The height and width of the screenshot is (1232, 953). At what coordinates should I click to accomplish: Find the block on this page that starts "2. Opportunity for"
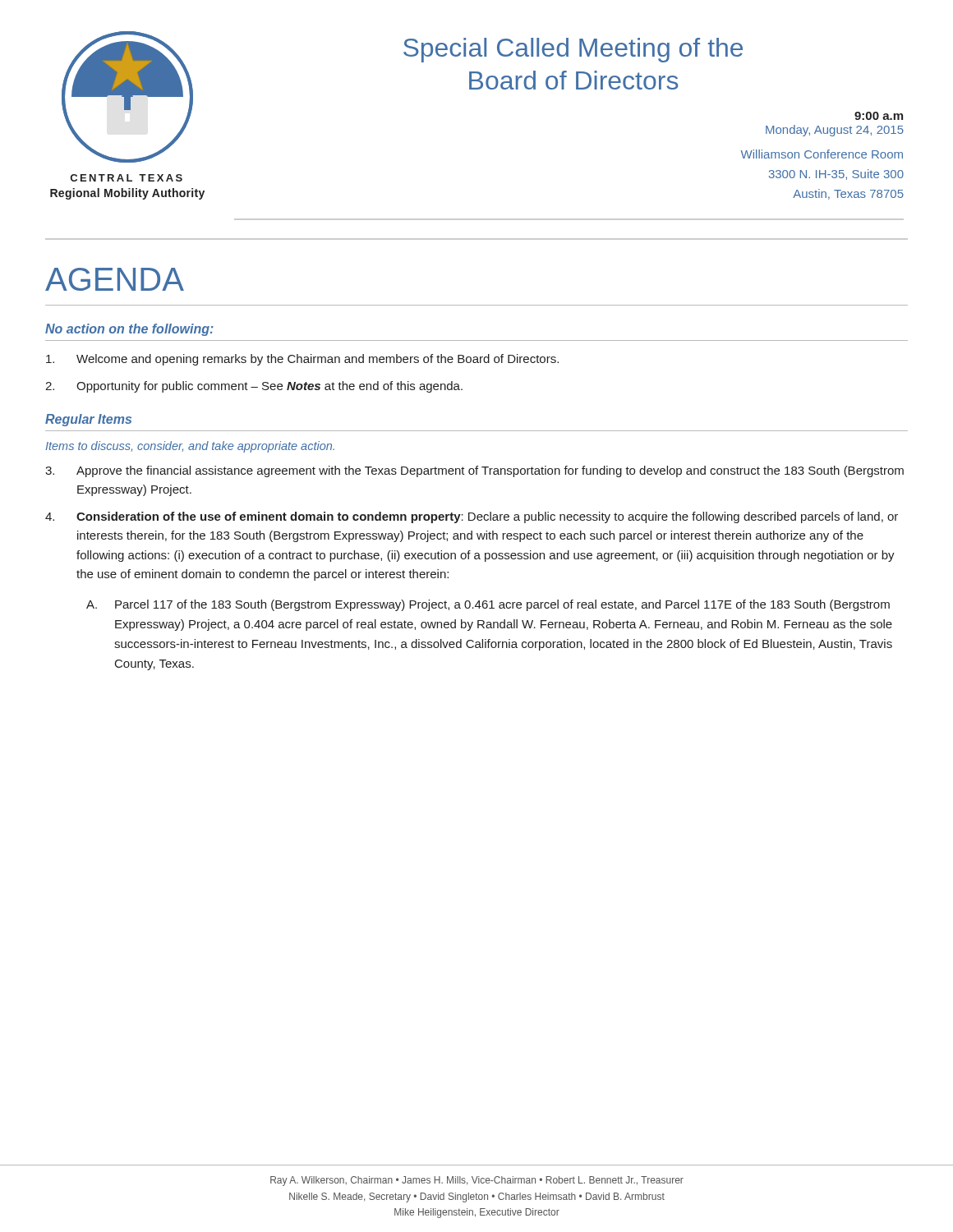254,387
